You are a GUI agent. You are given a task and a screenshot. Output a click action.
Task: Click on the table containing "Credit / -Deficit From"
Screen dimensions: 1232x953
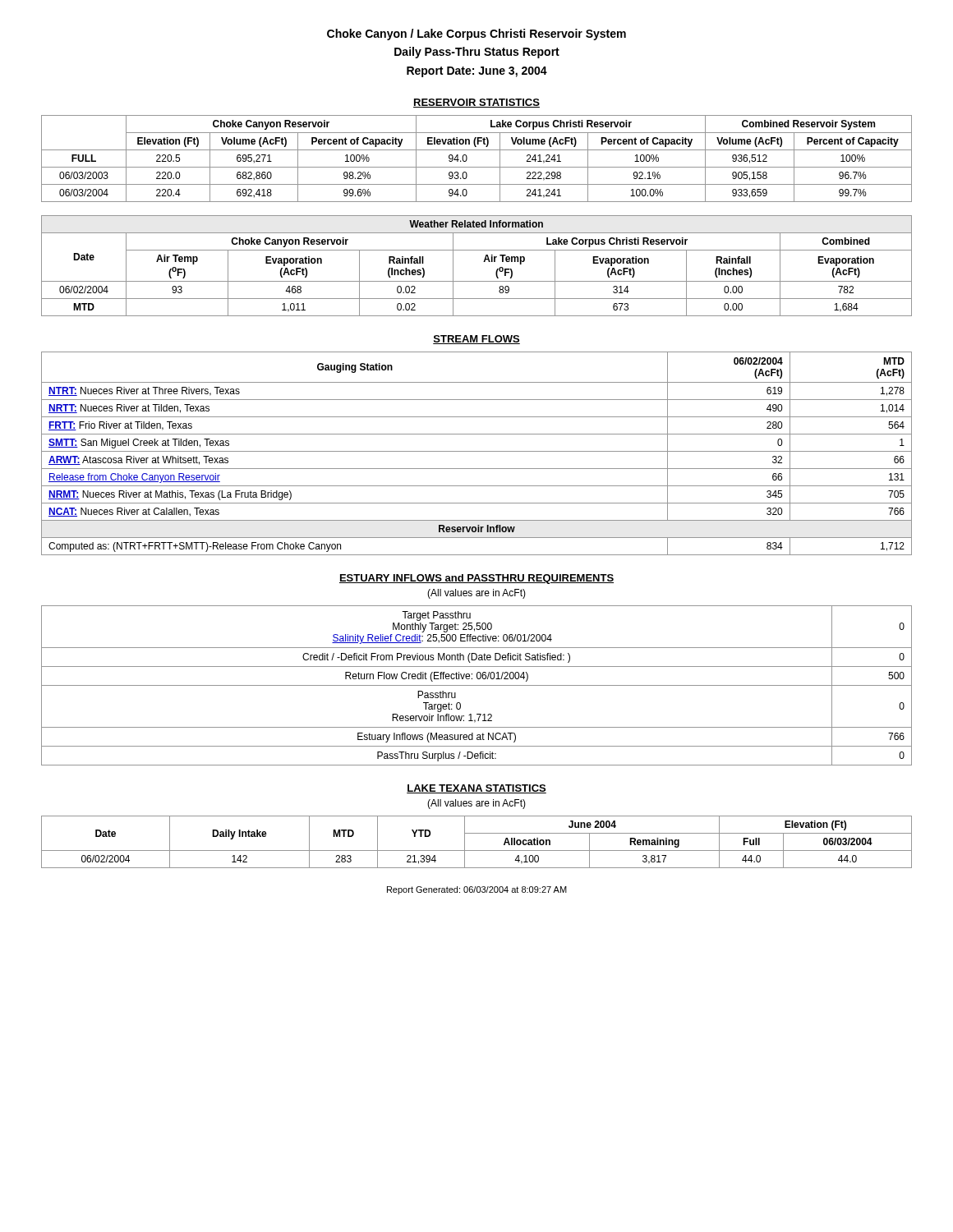tap(476, 685)
